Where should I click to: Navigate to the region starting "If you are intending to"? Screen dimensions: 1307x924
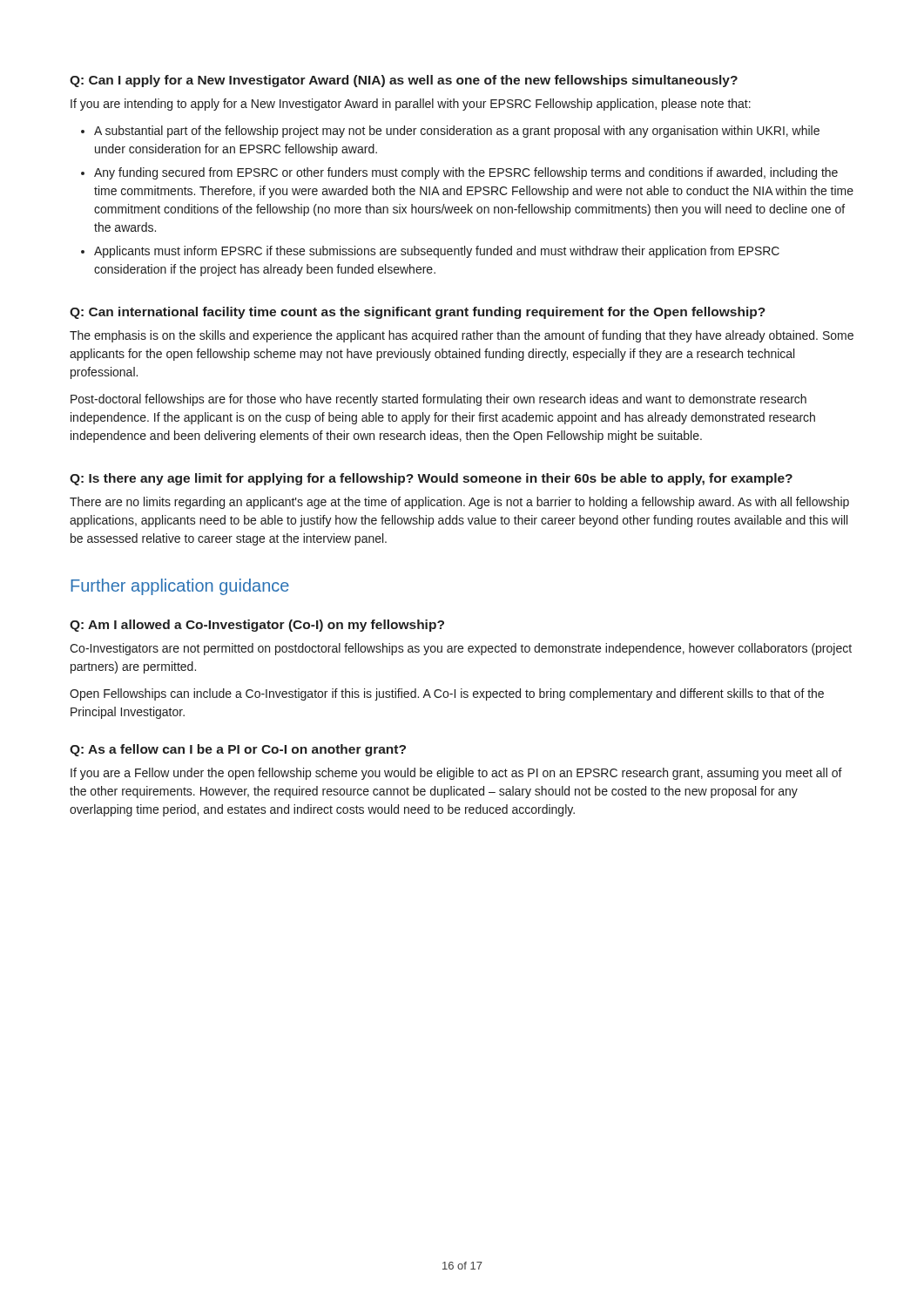[x=462, y=104]
